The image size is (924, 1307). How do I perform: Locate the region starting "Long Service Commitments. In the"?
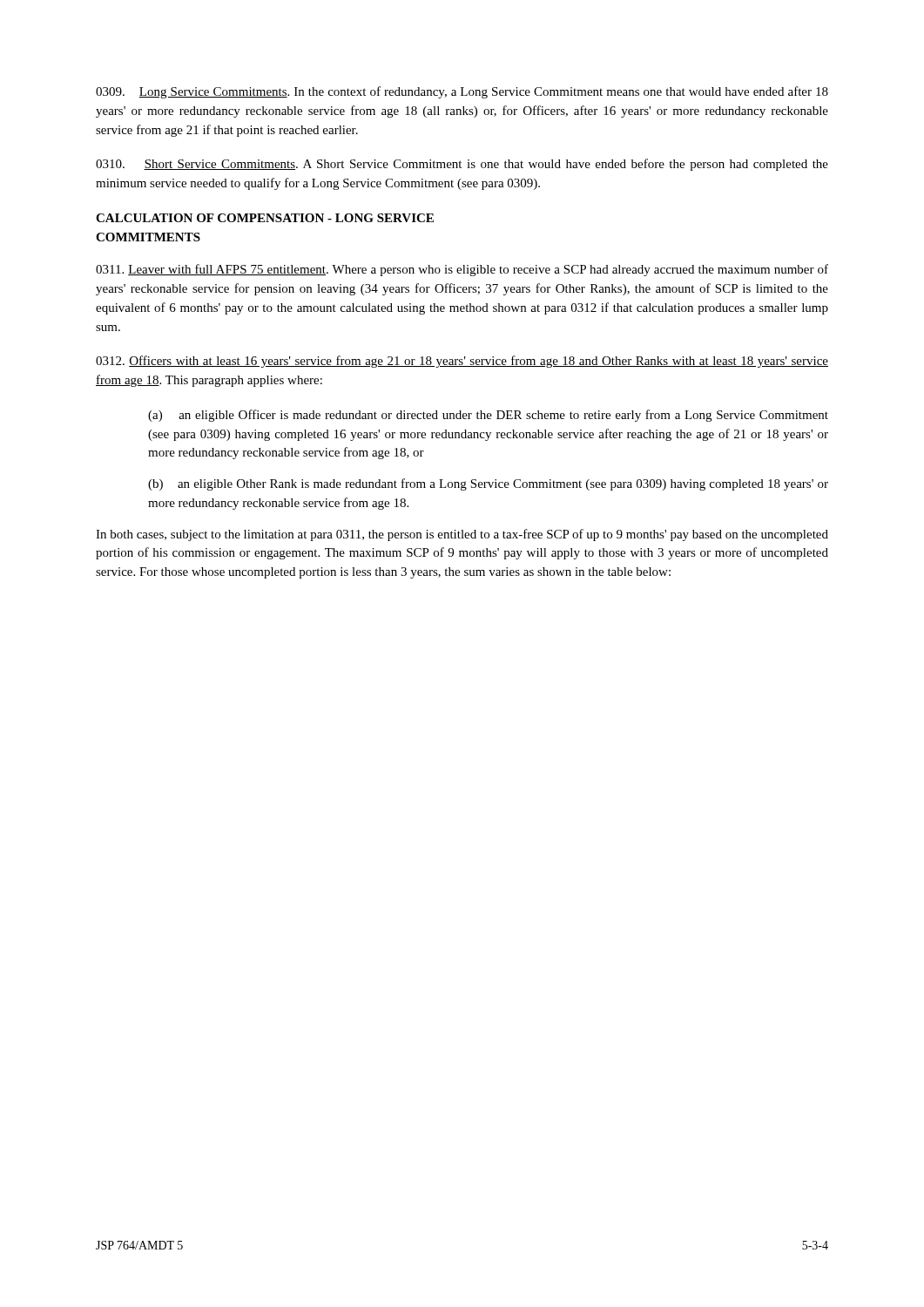coord(462,110)
